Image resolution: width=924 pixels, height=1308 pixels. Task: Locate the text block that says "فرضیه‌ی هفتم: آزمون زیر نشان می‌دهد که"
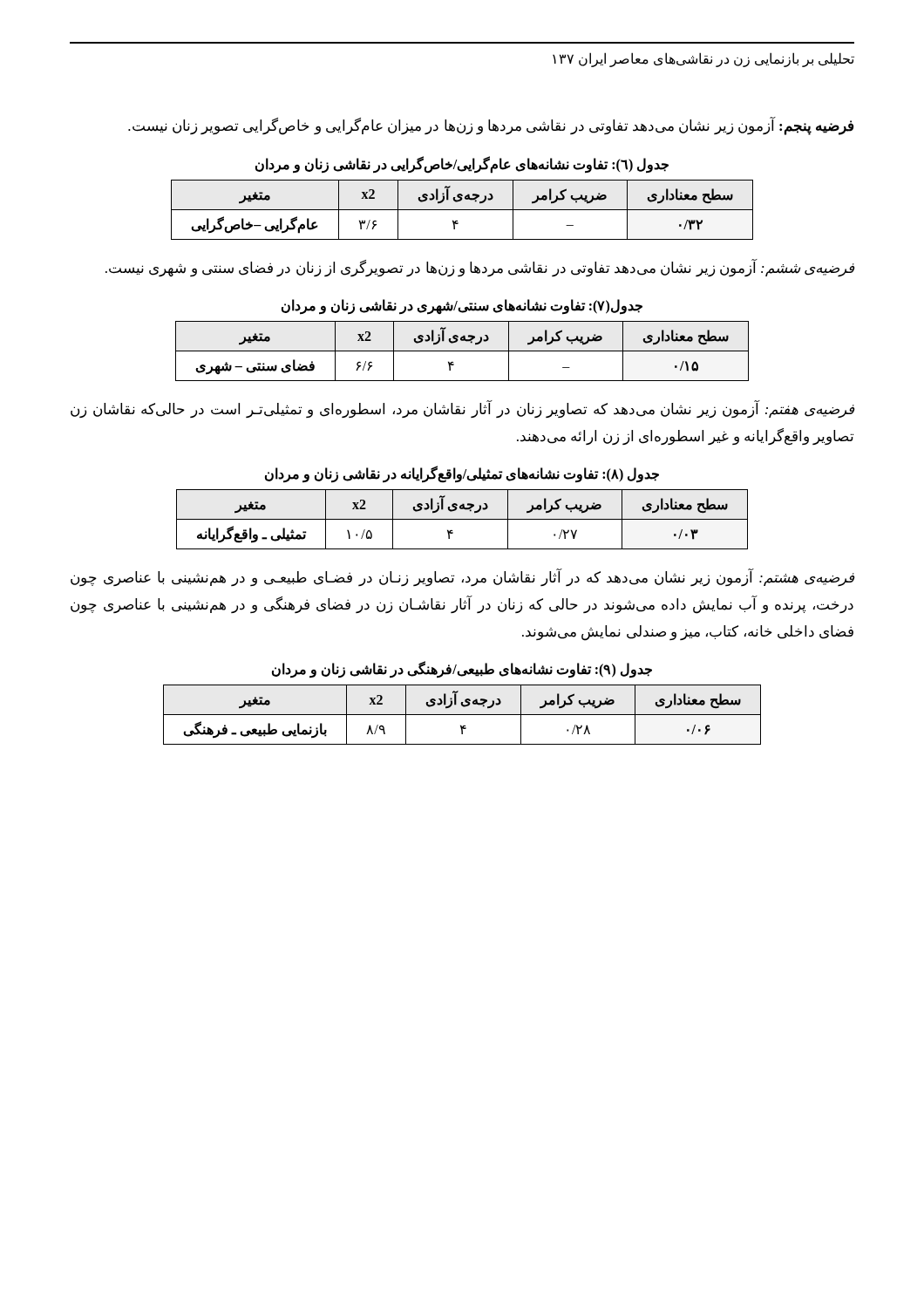coord(462,423)
